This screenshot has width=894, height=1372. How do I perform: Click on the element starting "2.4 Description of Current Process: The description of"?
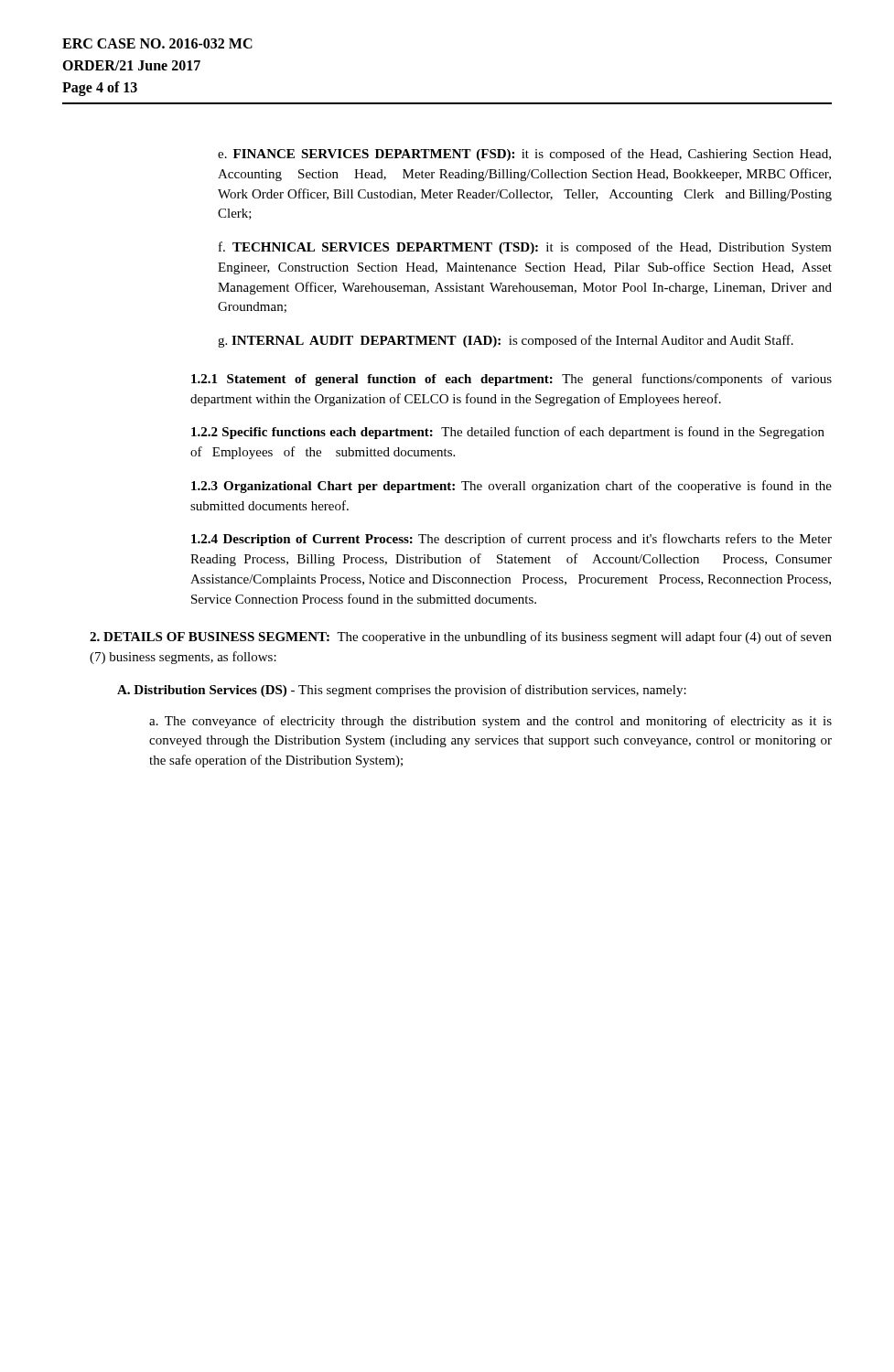tap(447, 570)
